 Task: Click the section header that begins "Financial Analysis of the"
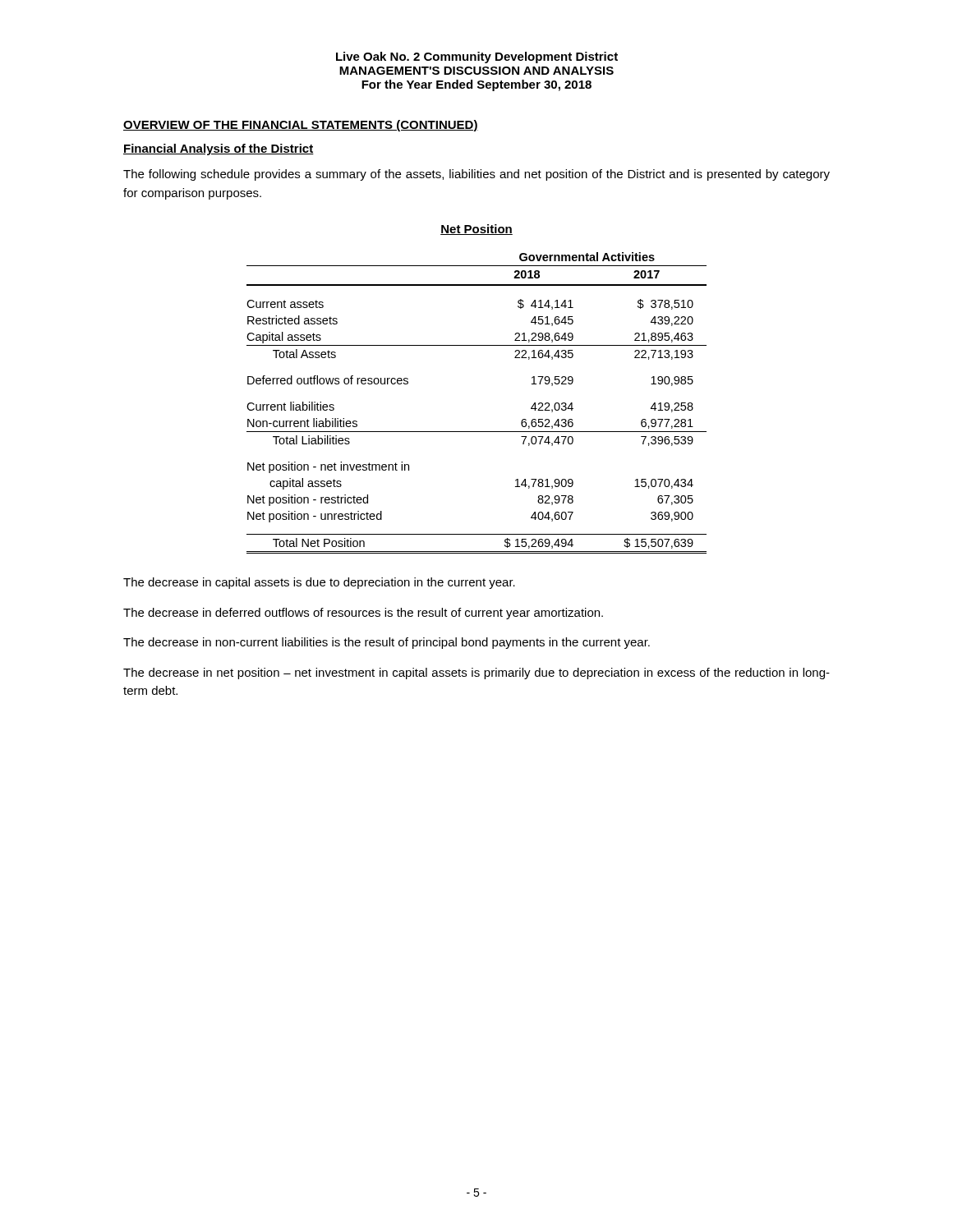(218, 148)
